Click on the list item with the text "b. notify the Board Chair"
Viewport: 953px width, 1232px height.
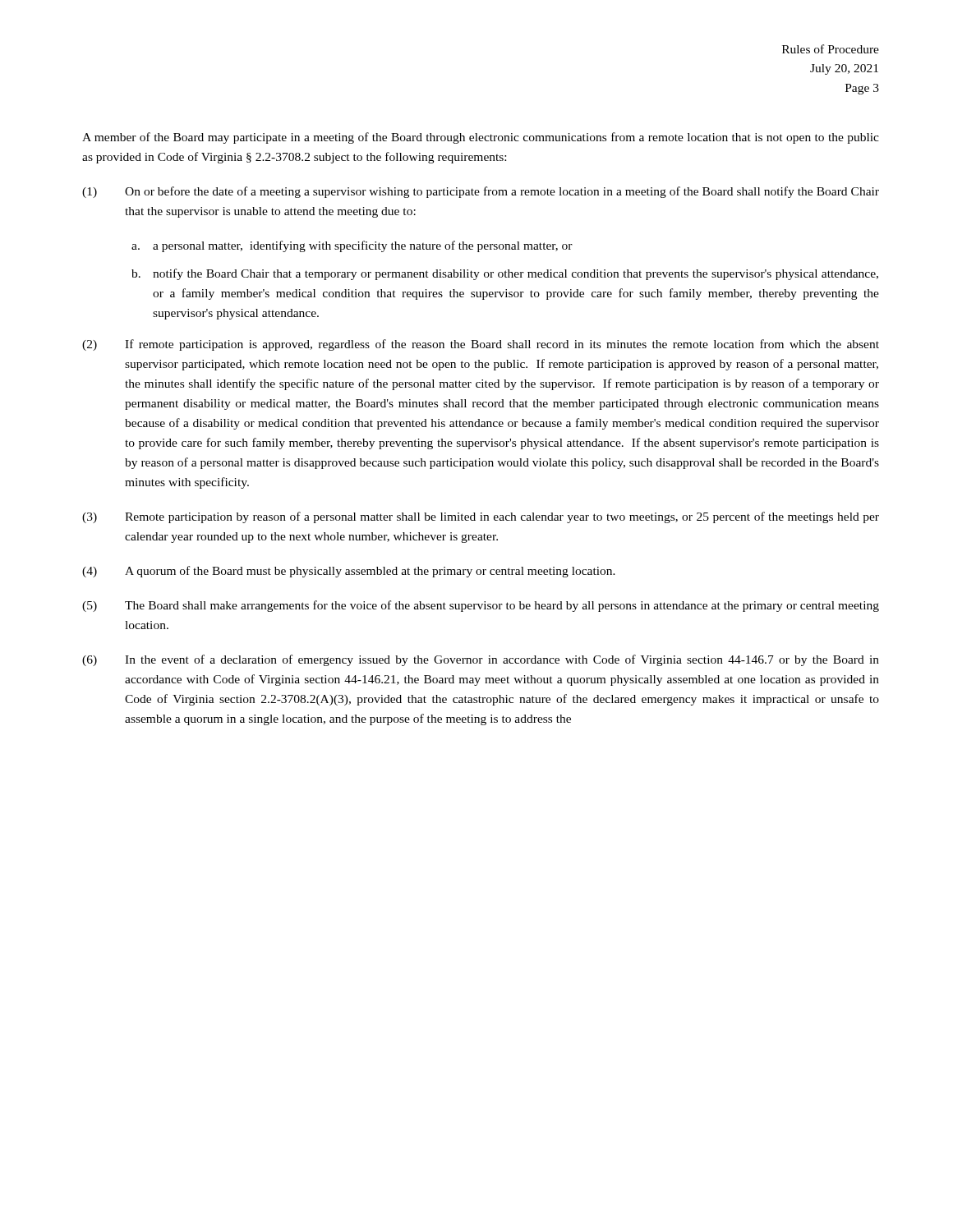point(505,293)
